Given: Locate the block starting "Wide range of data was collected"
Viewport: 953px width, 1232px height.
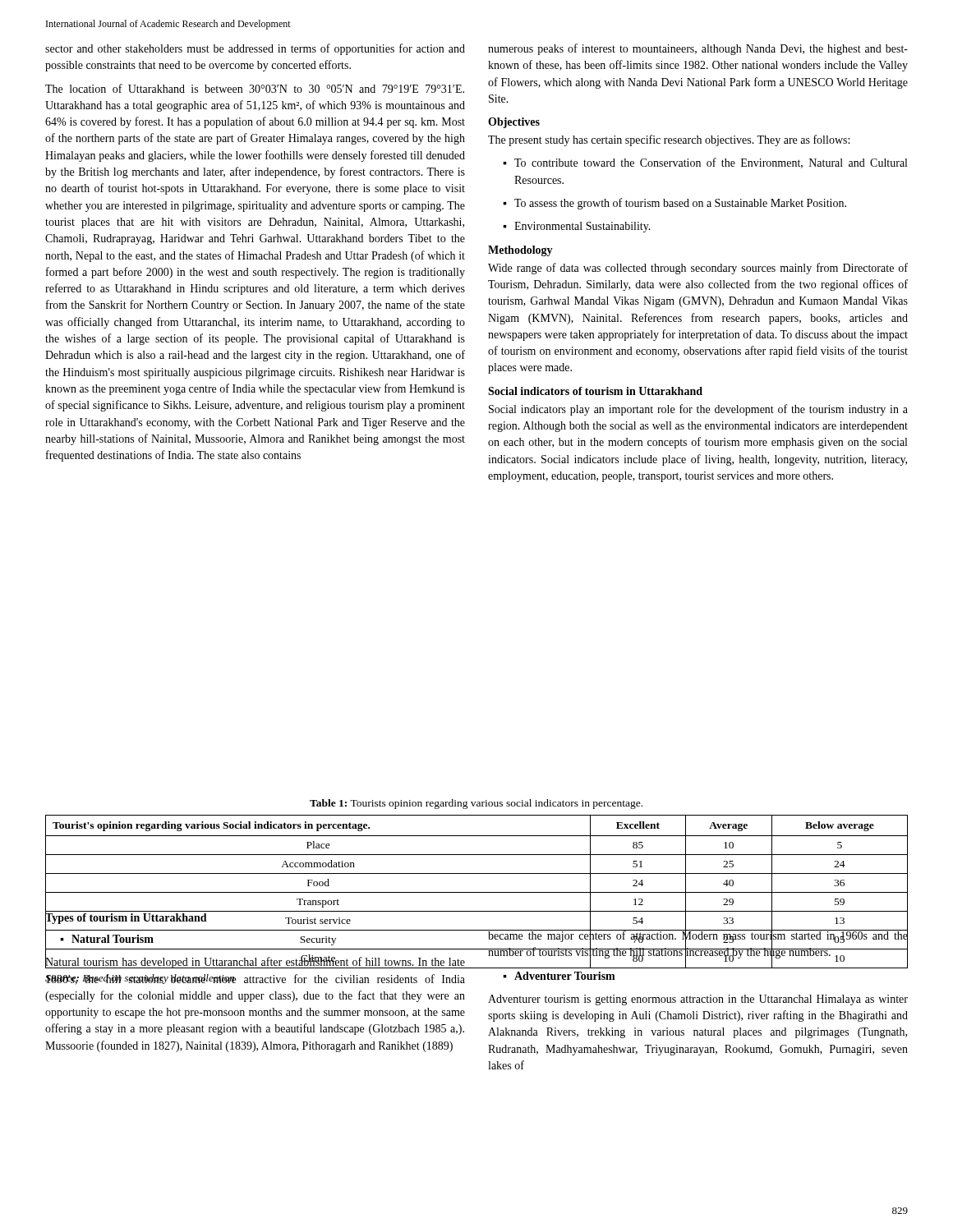Looking at the screenshot, I should (698, 318).
